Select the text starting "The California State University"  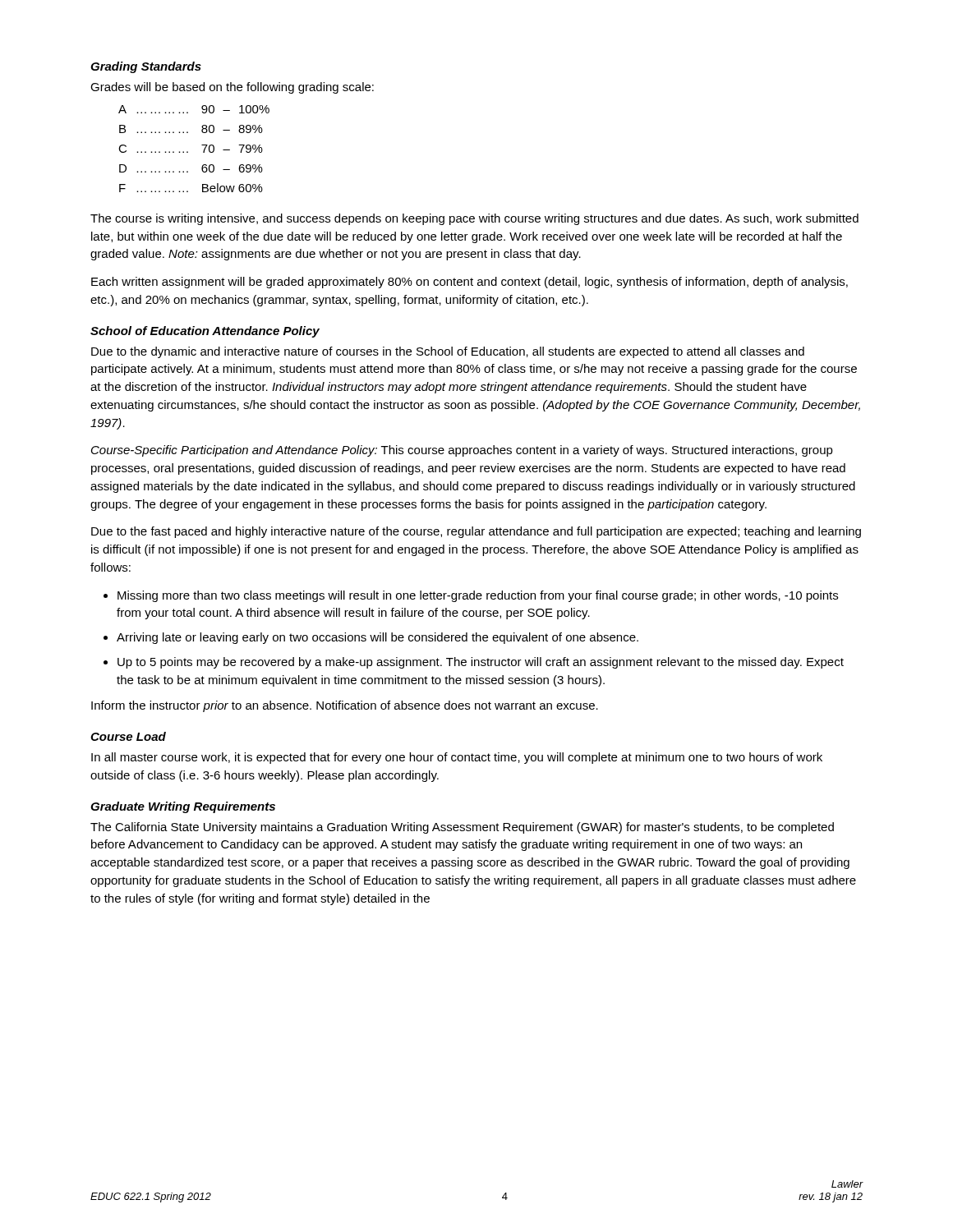(473, 862)
